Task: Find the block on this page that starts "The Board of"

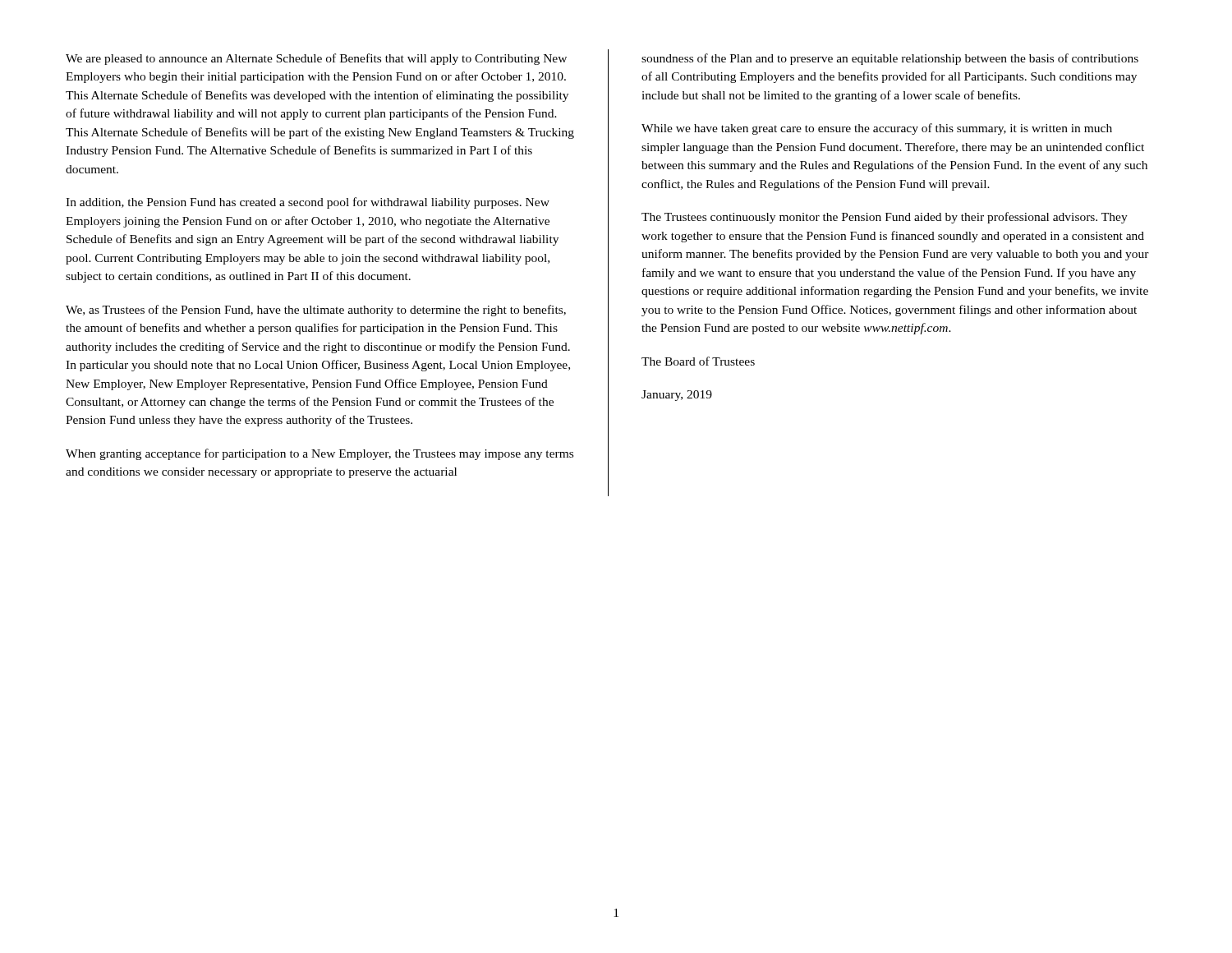Action: [x=698, y=361]
